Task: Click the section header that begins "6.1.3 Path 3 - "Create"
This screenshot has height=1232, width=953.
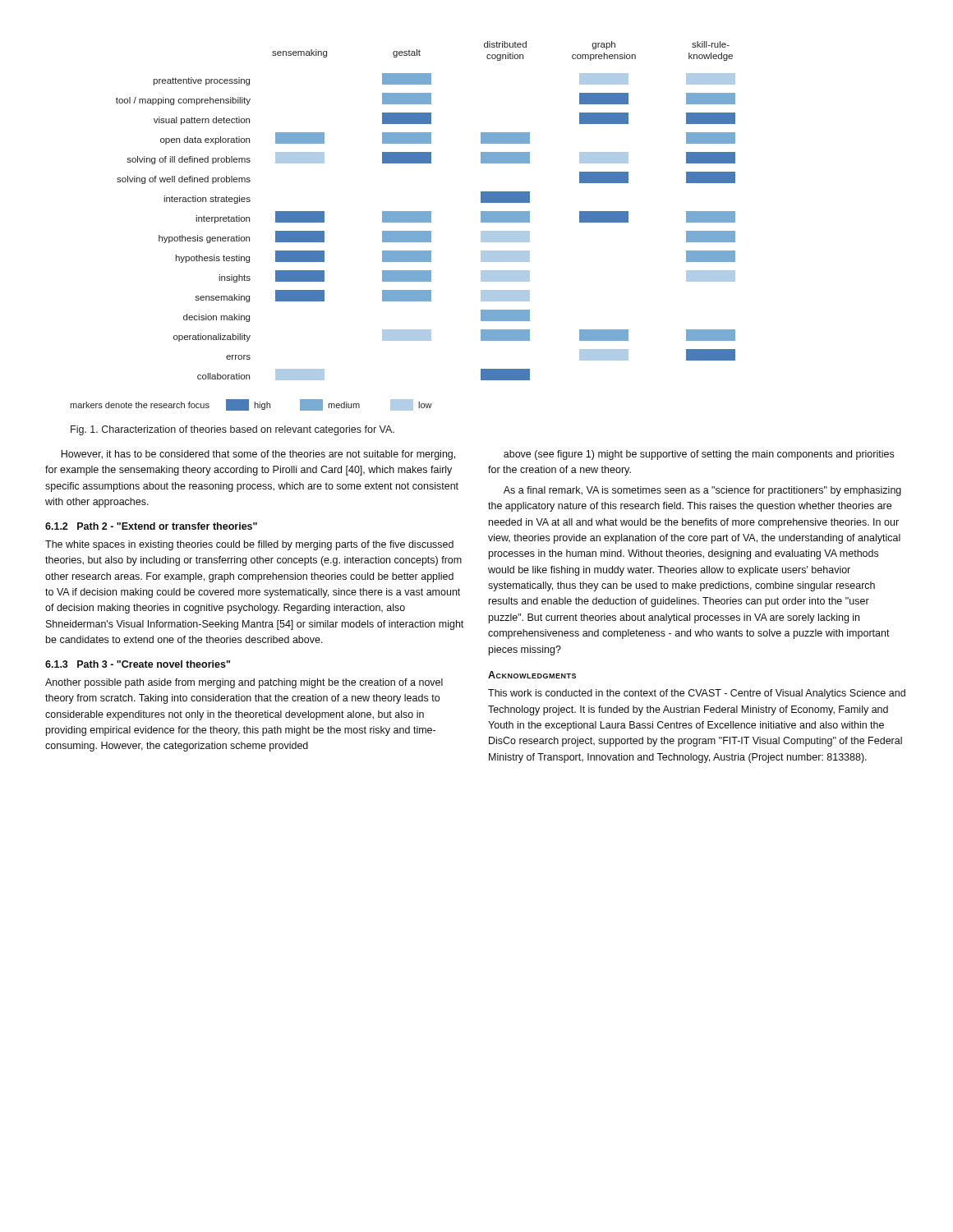Action: (138, 664)
